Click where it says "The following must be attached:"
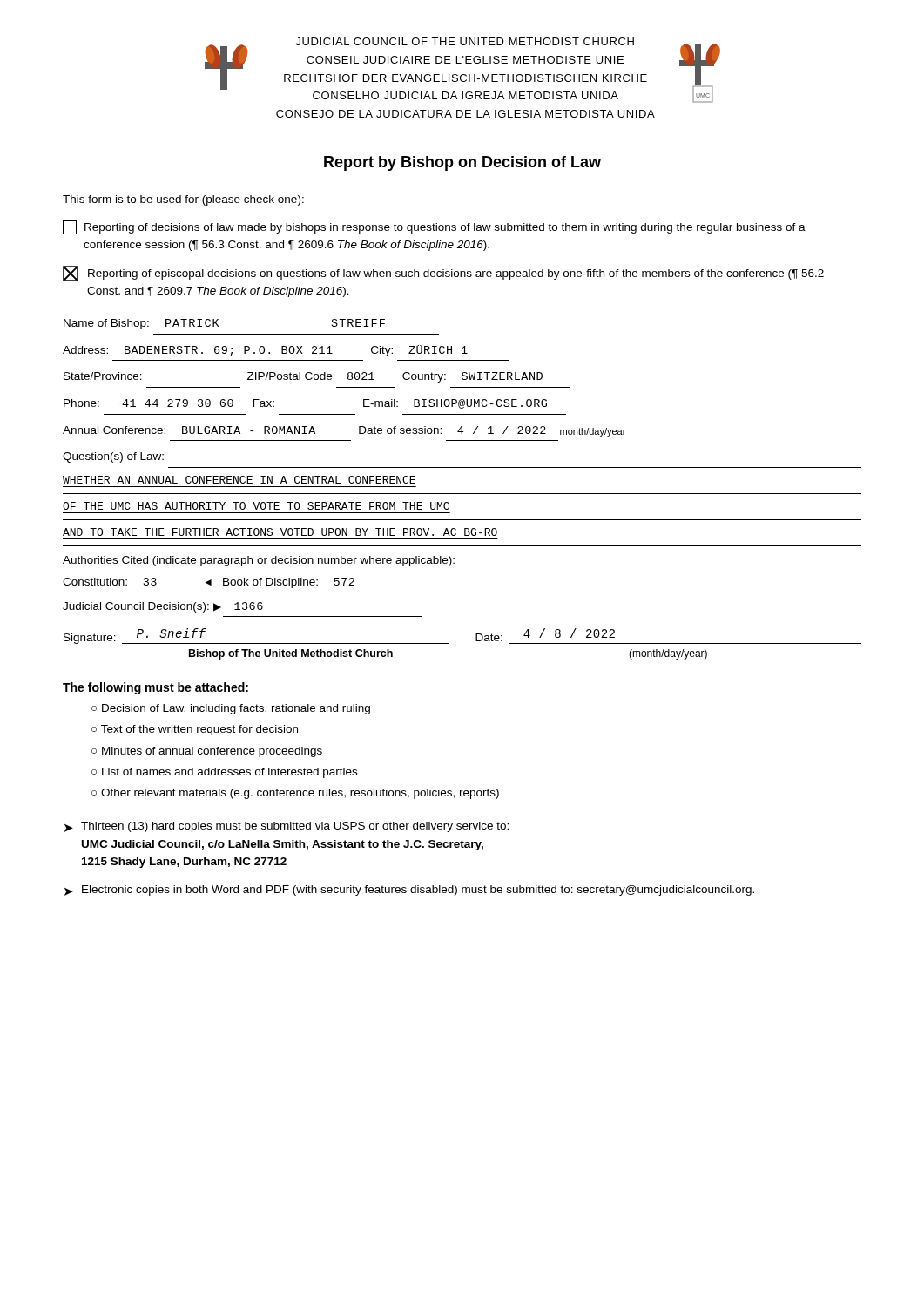The height and width of the screenshot is (1307, 924). [156, 688]
